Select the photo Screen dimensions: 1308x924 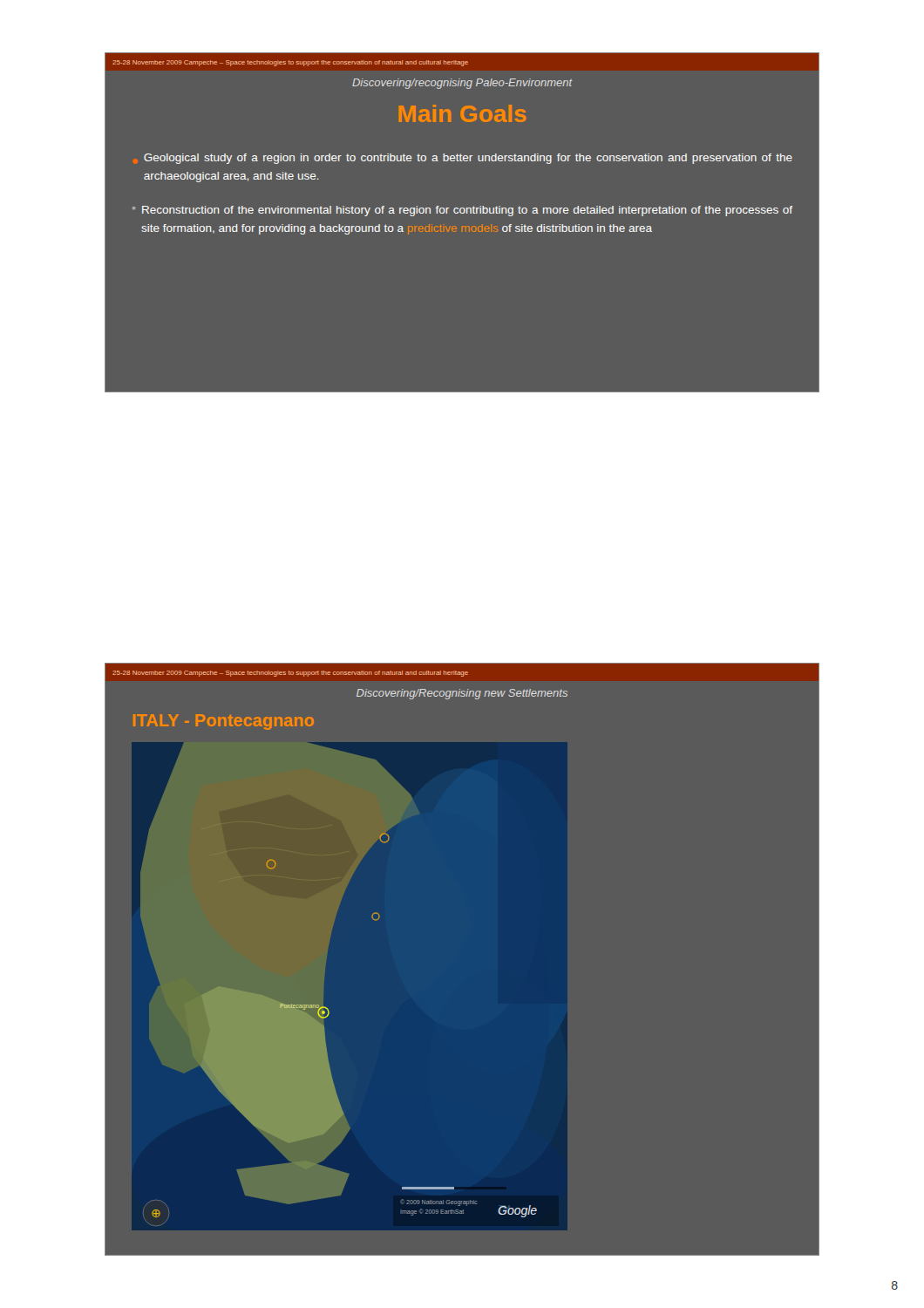click(x=350, y=986)
